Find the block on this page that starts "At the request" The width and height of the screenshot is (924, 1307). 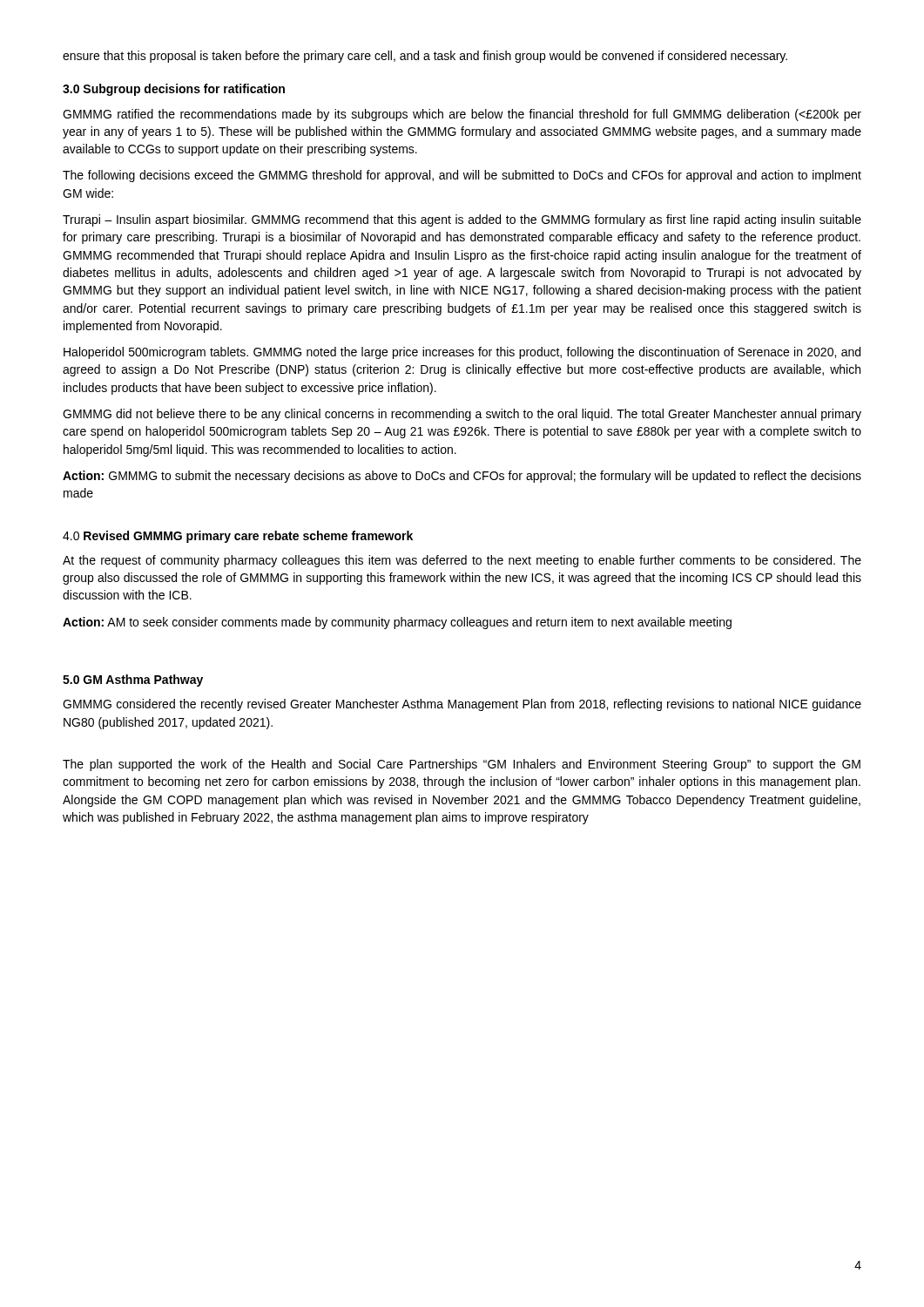tap(462, 578)
